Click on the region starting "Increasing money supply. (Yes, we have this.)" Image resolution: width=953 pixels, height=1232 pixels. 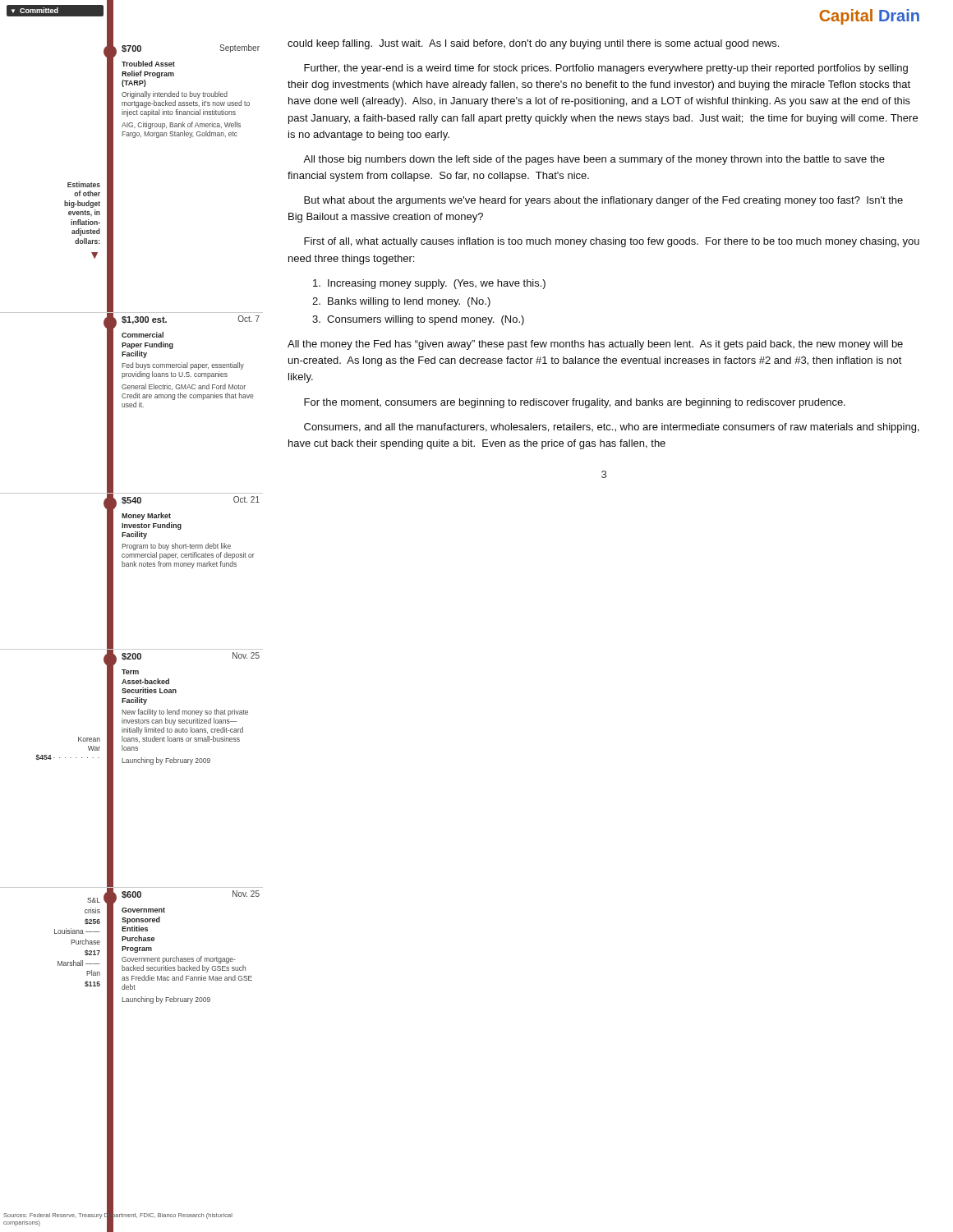pyautogui.click(x=429, y=283)
